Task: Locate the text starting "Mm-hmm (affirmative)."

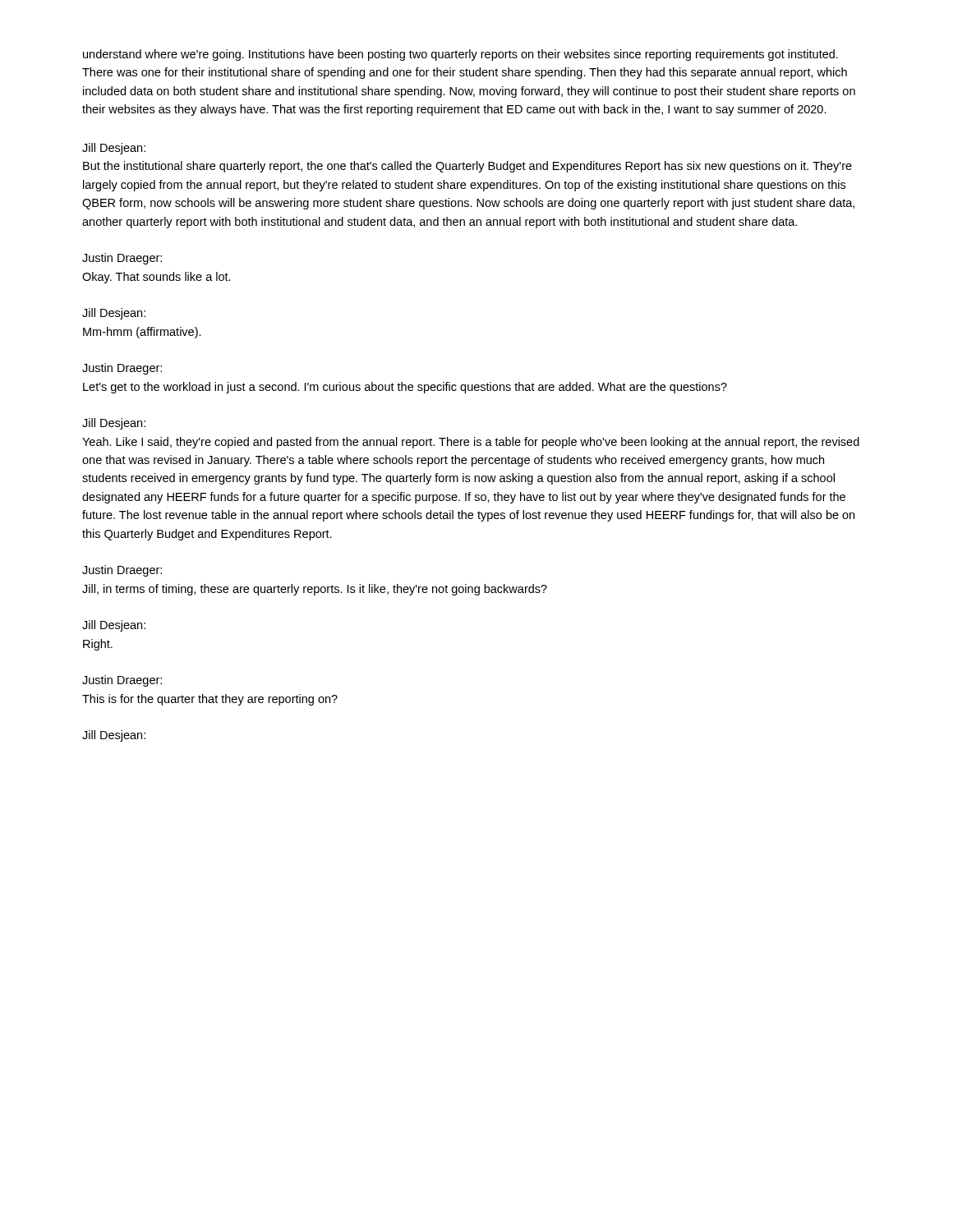Action: (142, 332)
